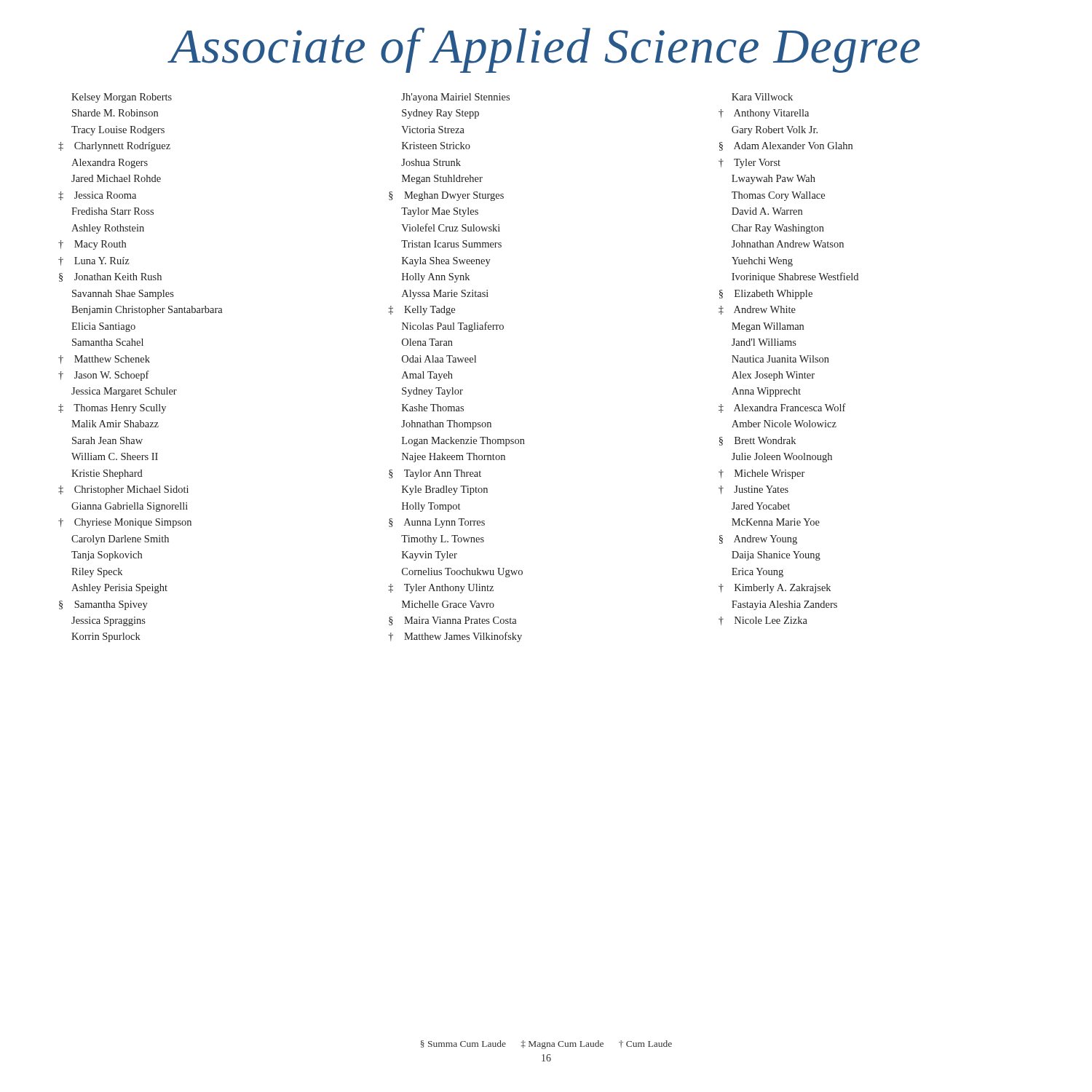Find the list item with the text "Alex Joseph Winter"

tap(773, 375)
